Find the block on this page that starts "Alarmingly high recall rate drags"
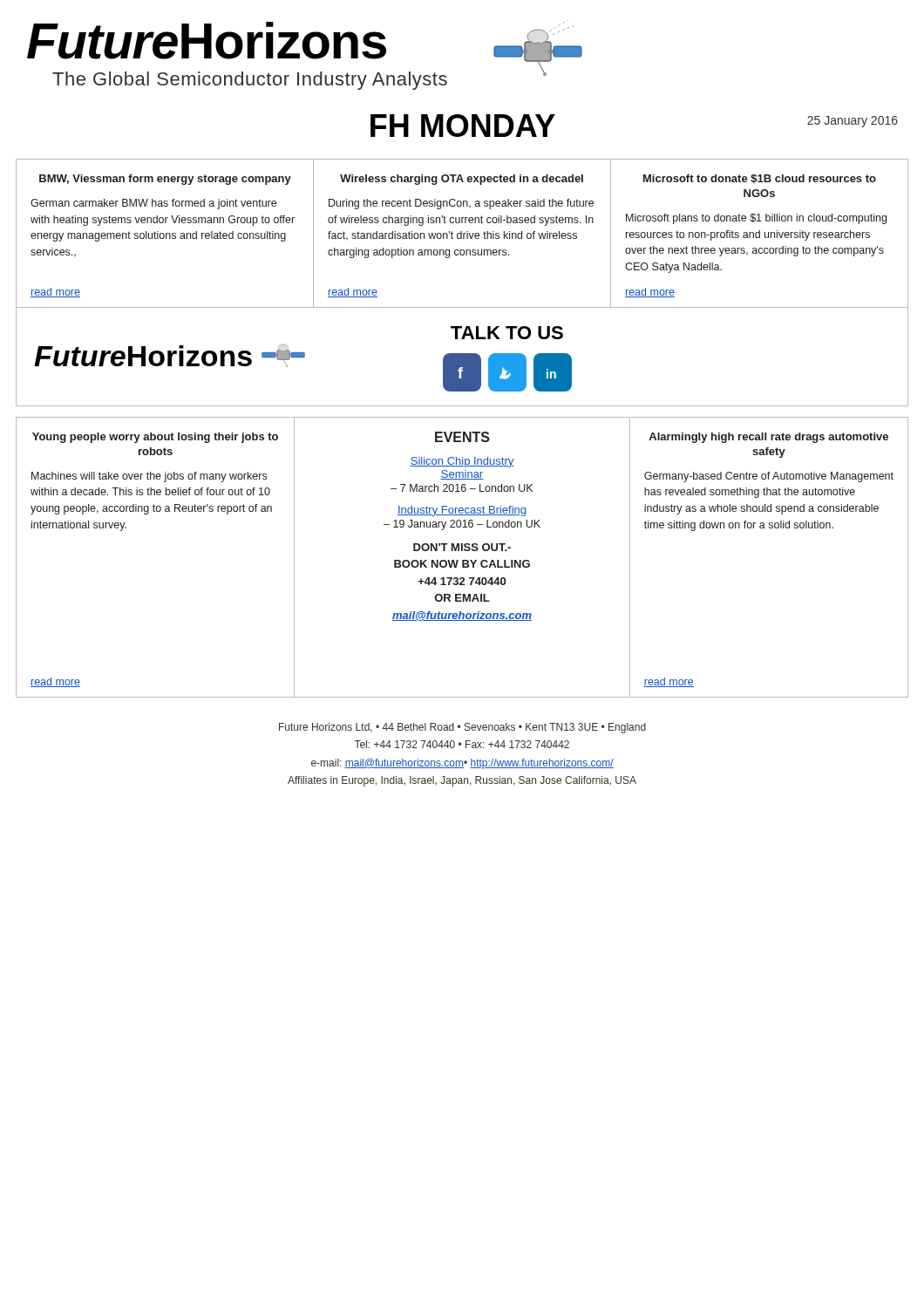This screenshot has height=1308, width=924. tap(768, 438)
